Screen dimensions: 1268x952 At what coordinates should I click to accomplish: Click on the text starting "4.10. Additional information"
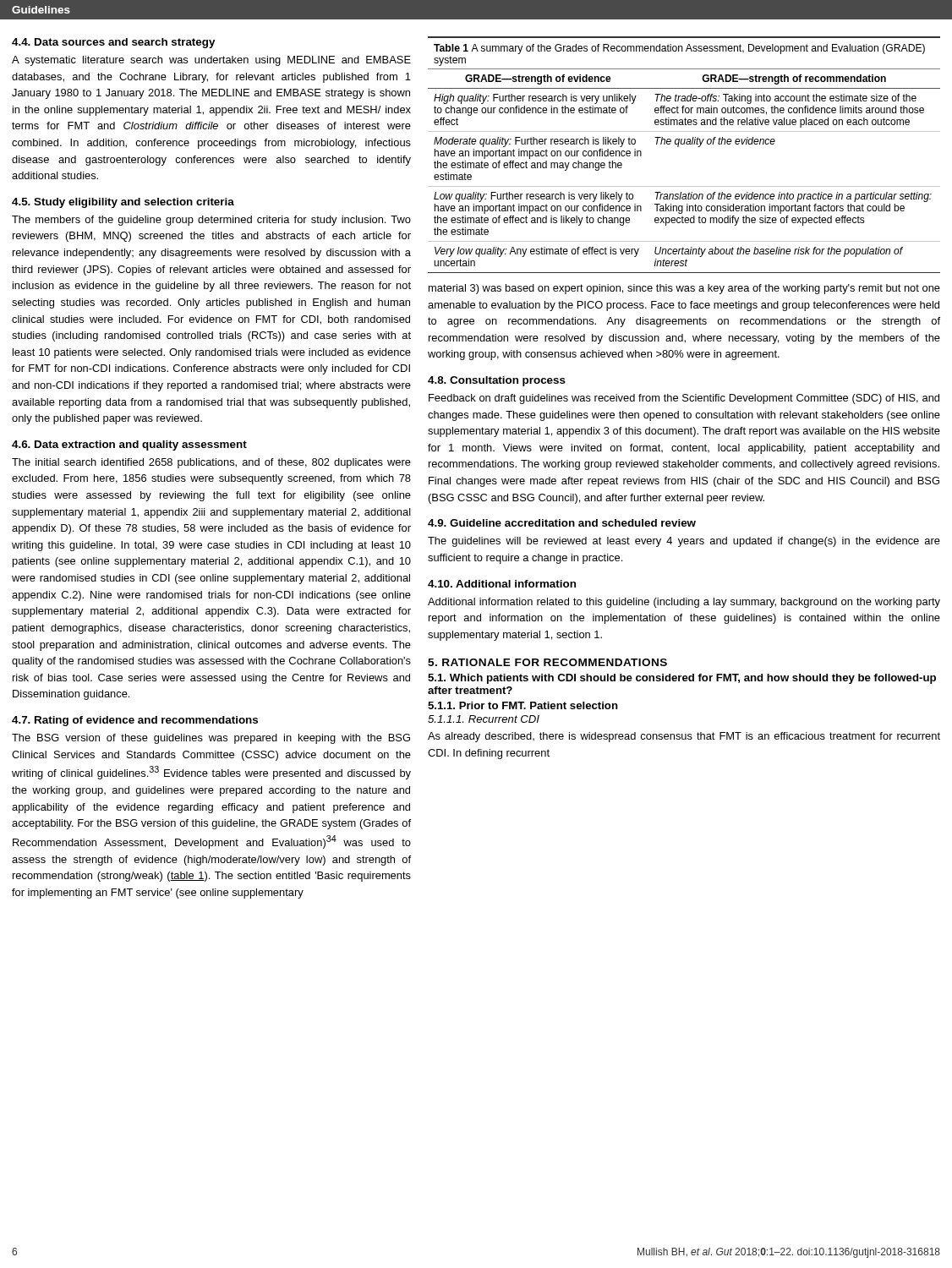pyautogui.click(x=502, y=583)
